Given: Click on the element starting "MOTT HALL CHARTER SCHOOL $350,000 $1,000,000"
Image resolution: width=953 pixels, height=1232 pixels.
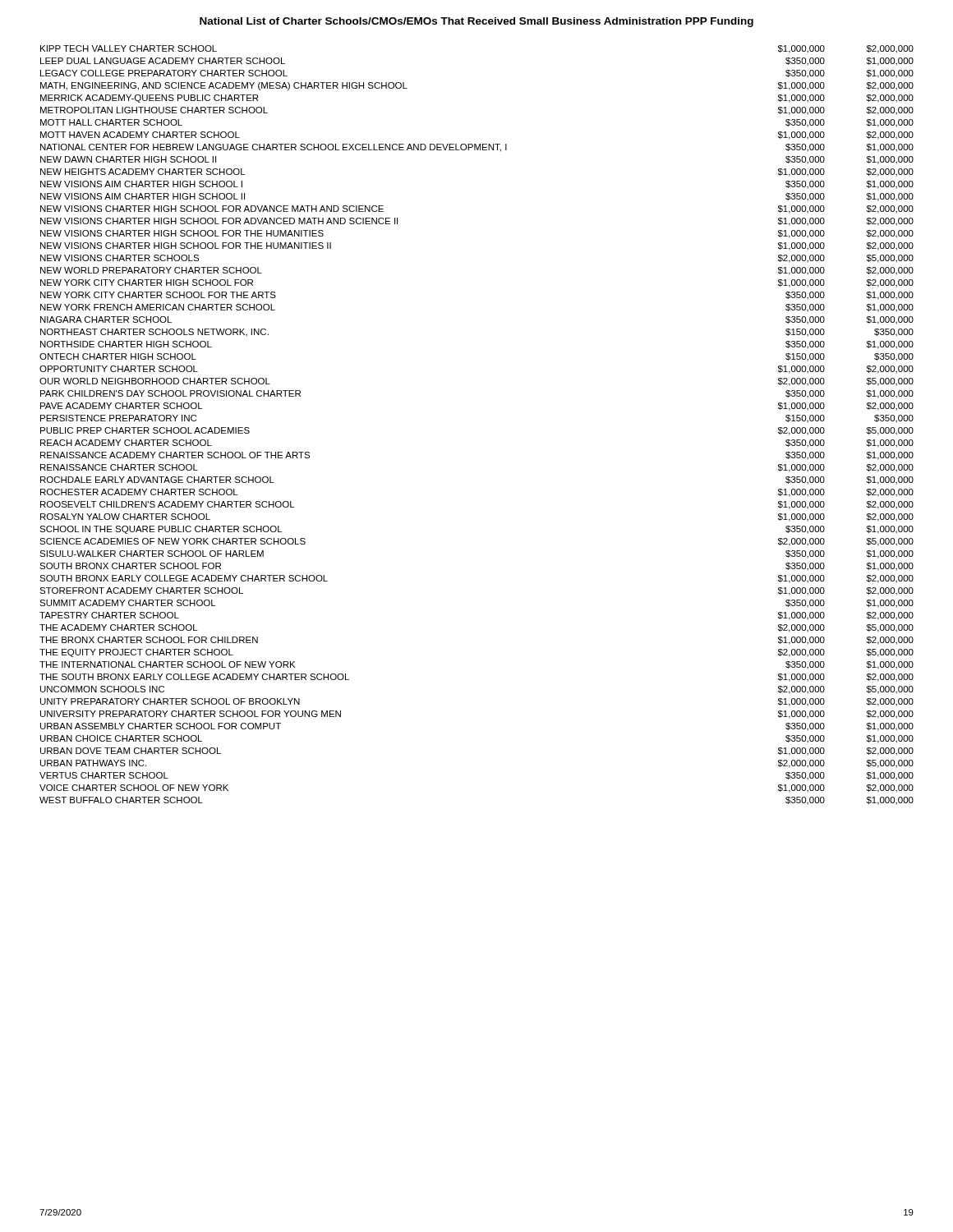Looking at the screenshot, I should coord(111,124).
